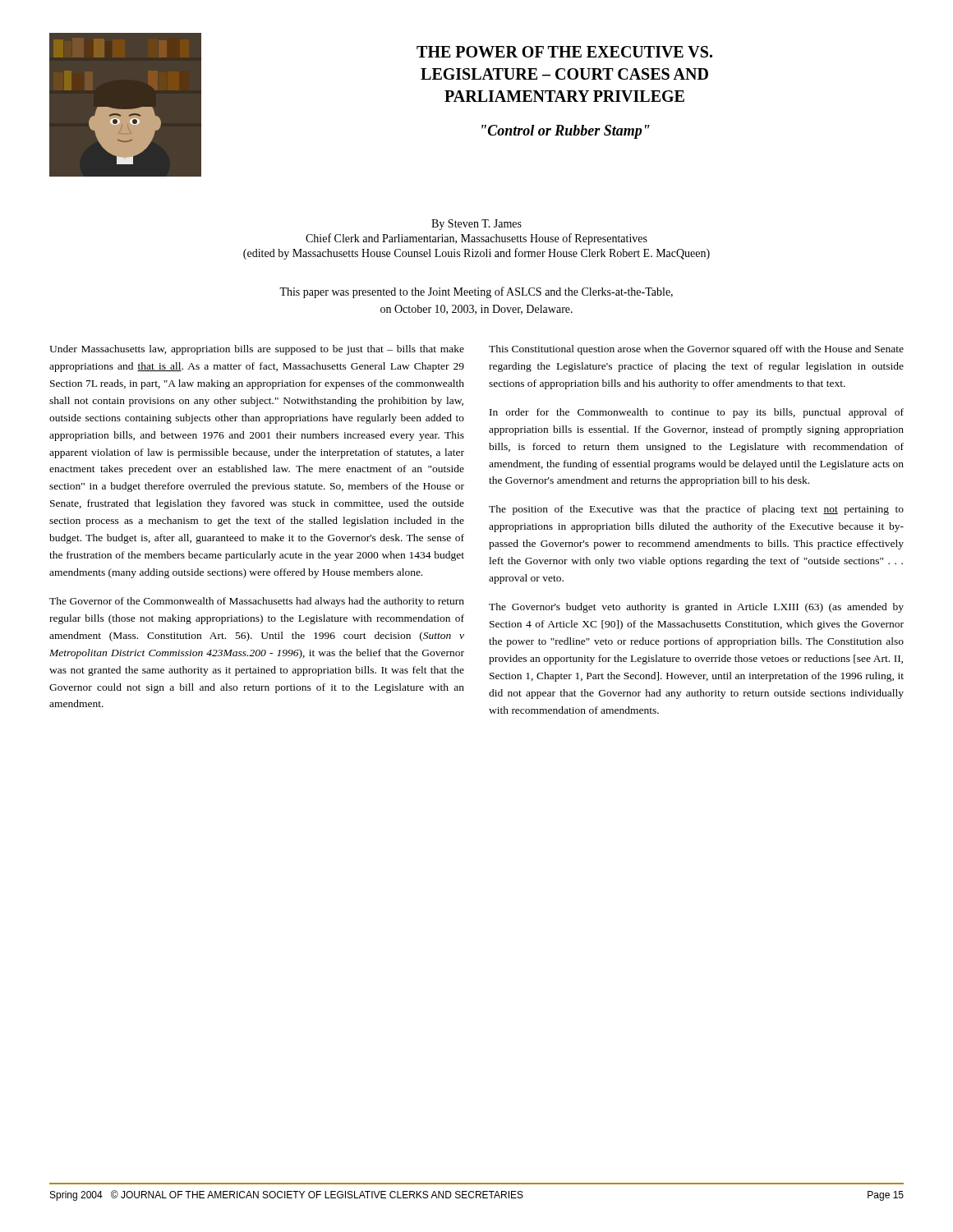This screenshot has height=1232, width=953.
Task: Click on the passage starting ""Control or Rubber Stamp""
Action: (565, 131)
